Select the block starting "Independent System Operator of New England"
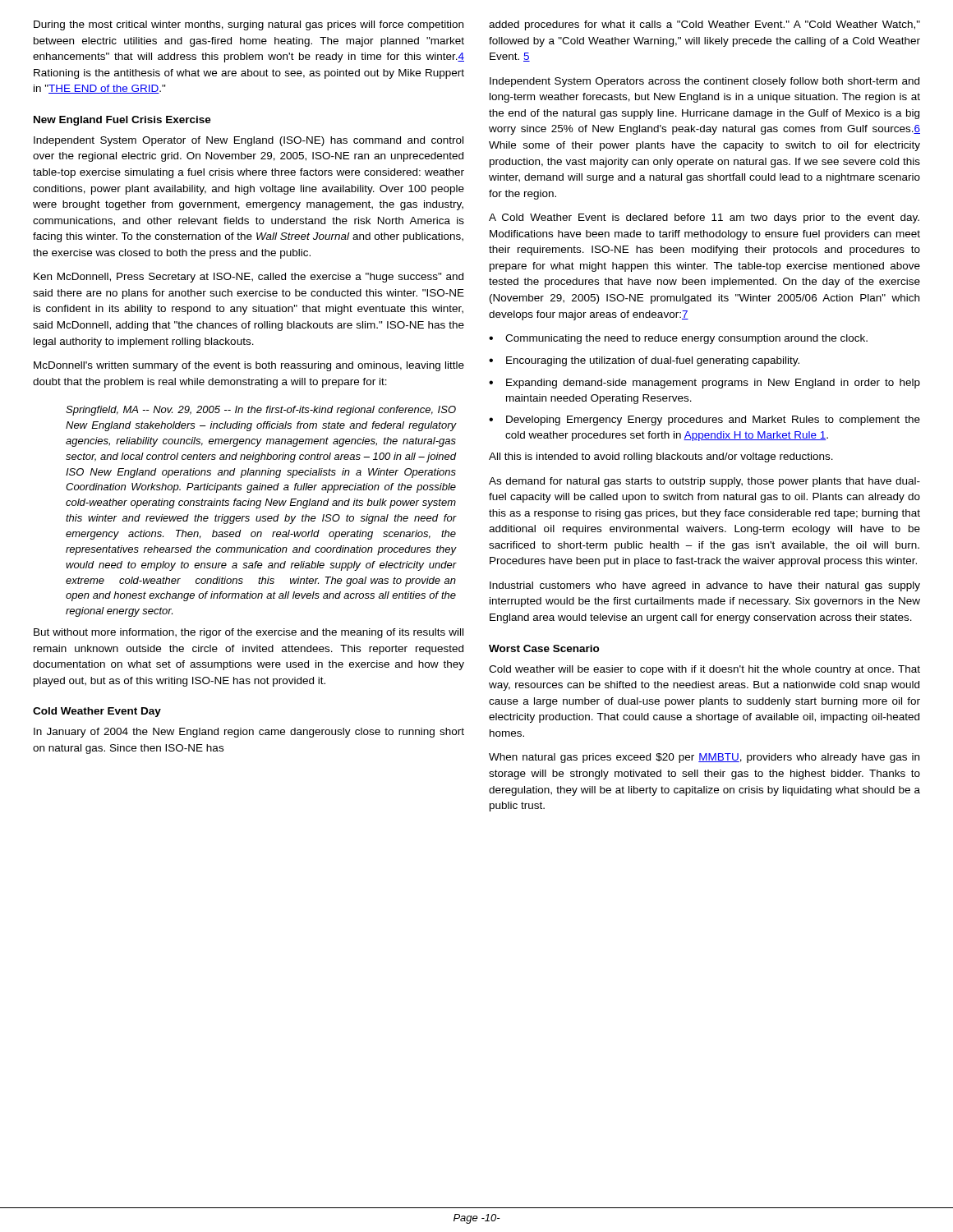953x1232 pixels. [x=249, y=196]
